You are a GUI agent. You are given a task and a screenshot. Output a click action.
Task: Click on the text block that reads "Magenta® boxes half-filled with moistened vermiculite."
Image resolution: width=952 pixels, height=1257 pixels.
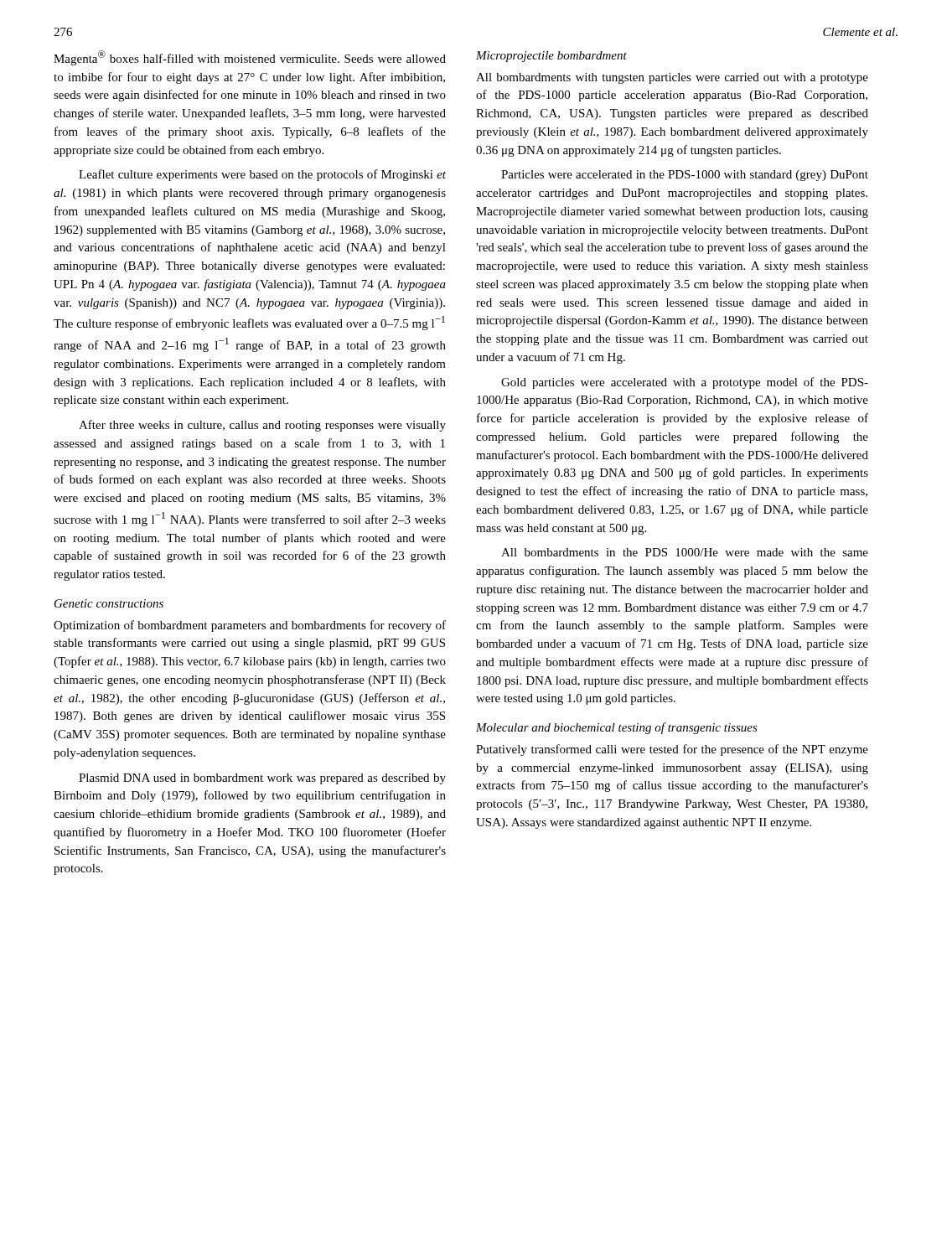[250, 103]
